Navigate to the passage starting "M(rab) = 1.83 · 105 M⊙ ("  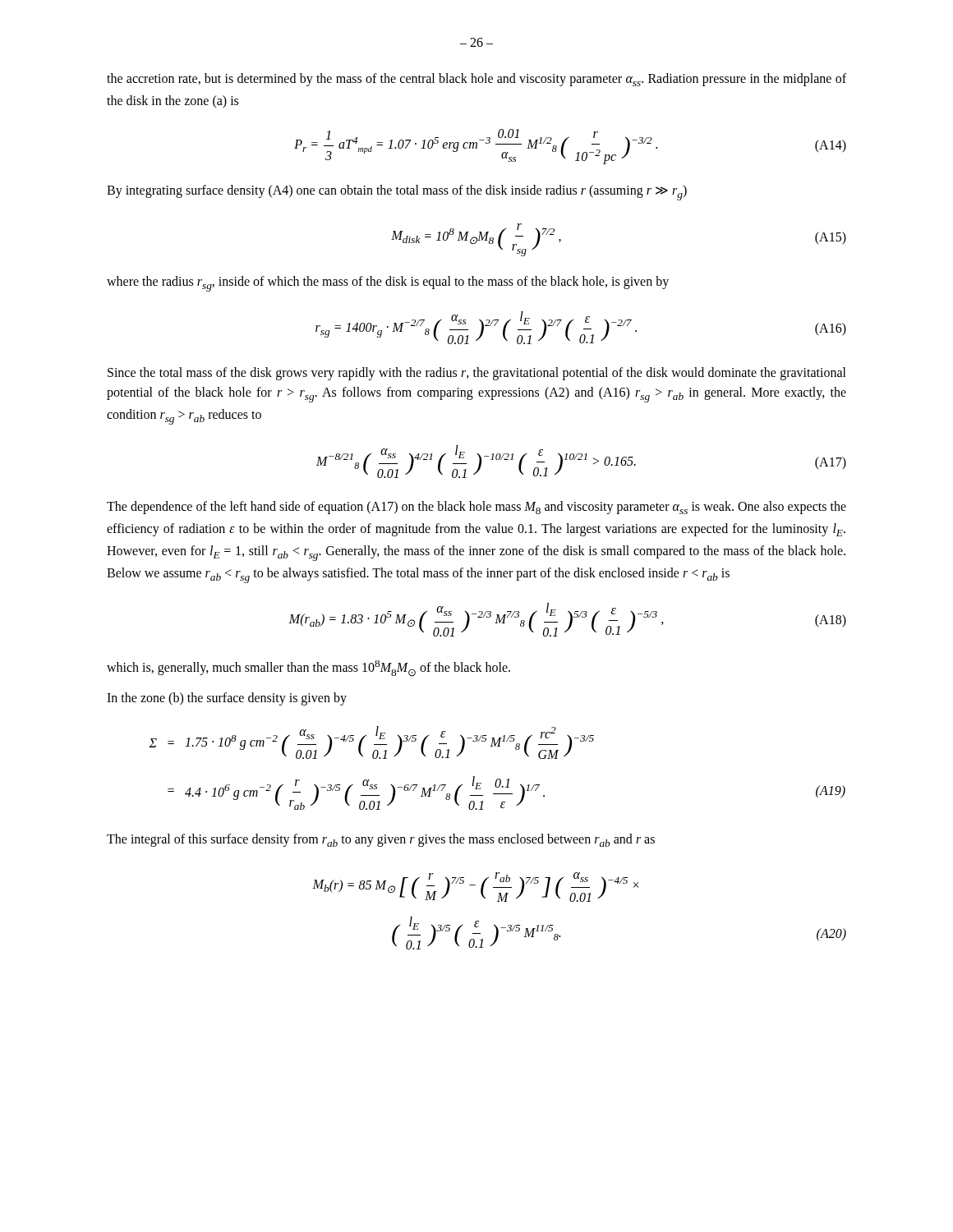(x=568, y=620)
